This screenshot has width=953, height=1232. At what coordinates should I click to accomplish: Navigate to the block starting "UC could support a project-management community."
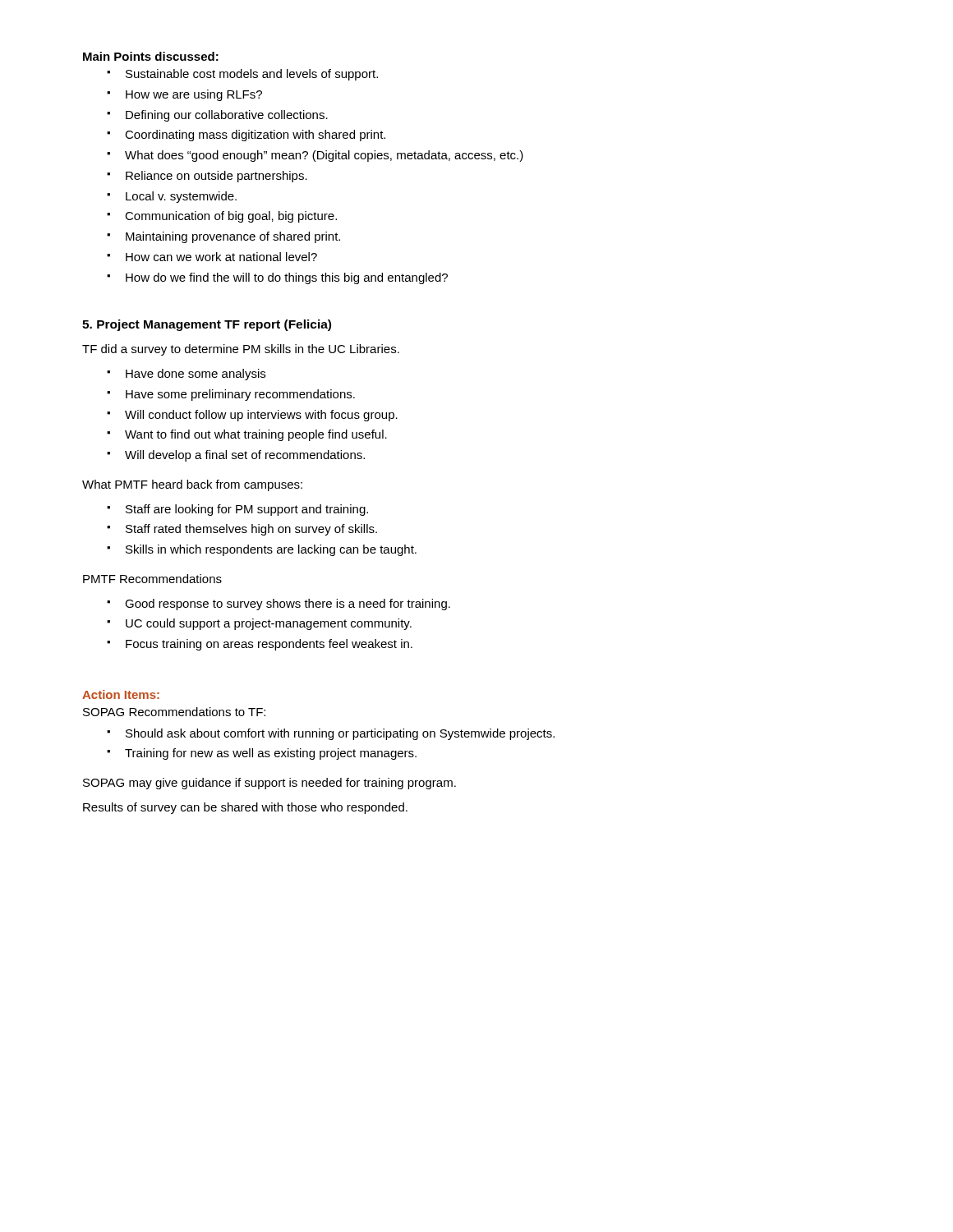[x=269, y=623]
